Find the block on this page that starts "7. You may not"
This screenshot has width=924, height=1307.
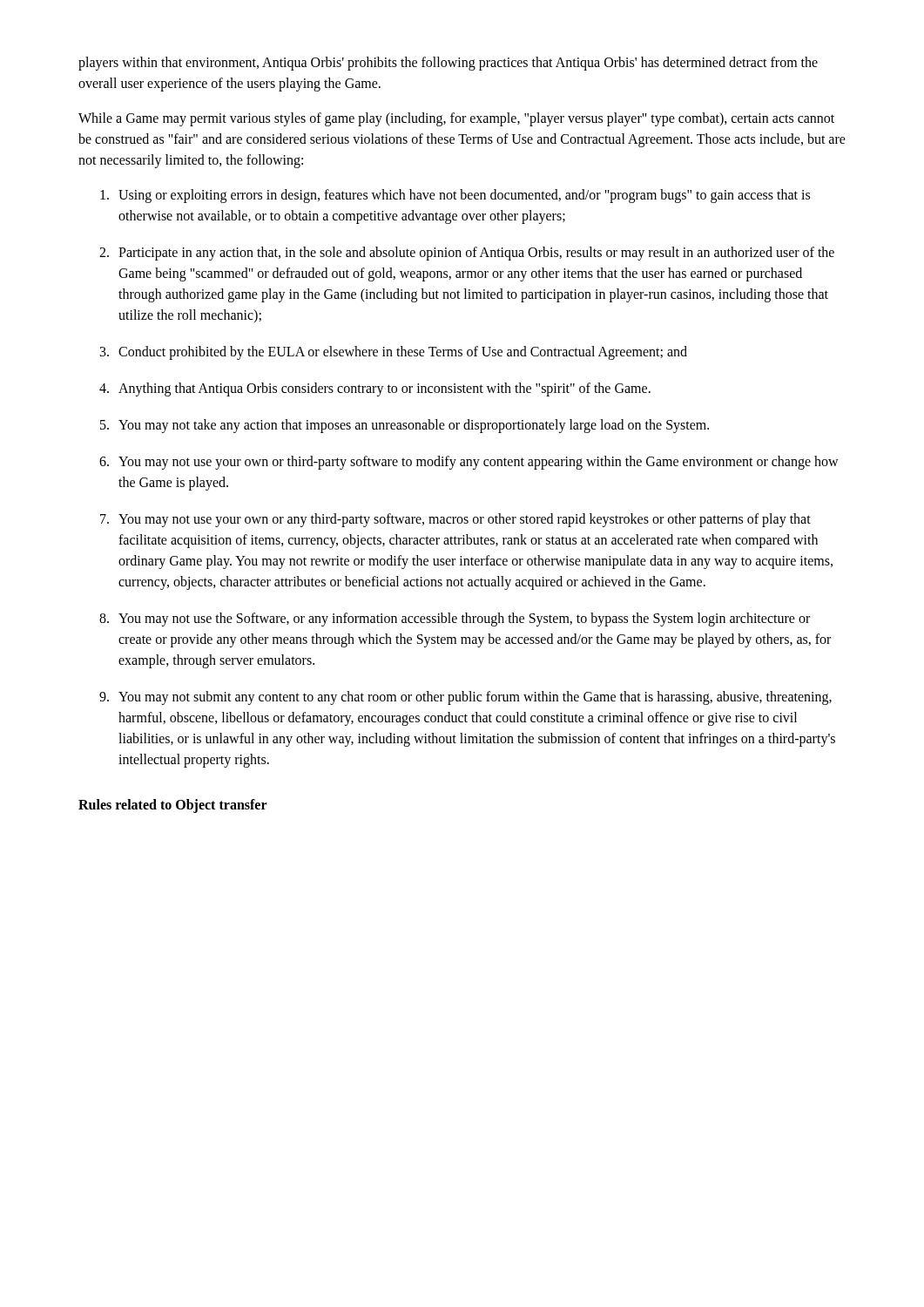coord(462,551)
